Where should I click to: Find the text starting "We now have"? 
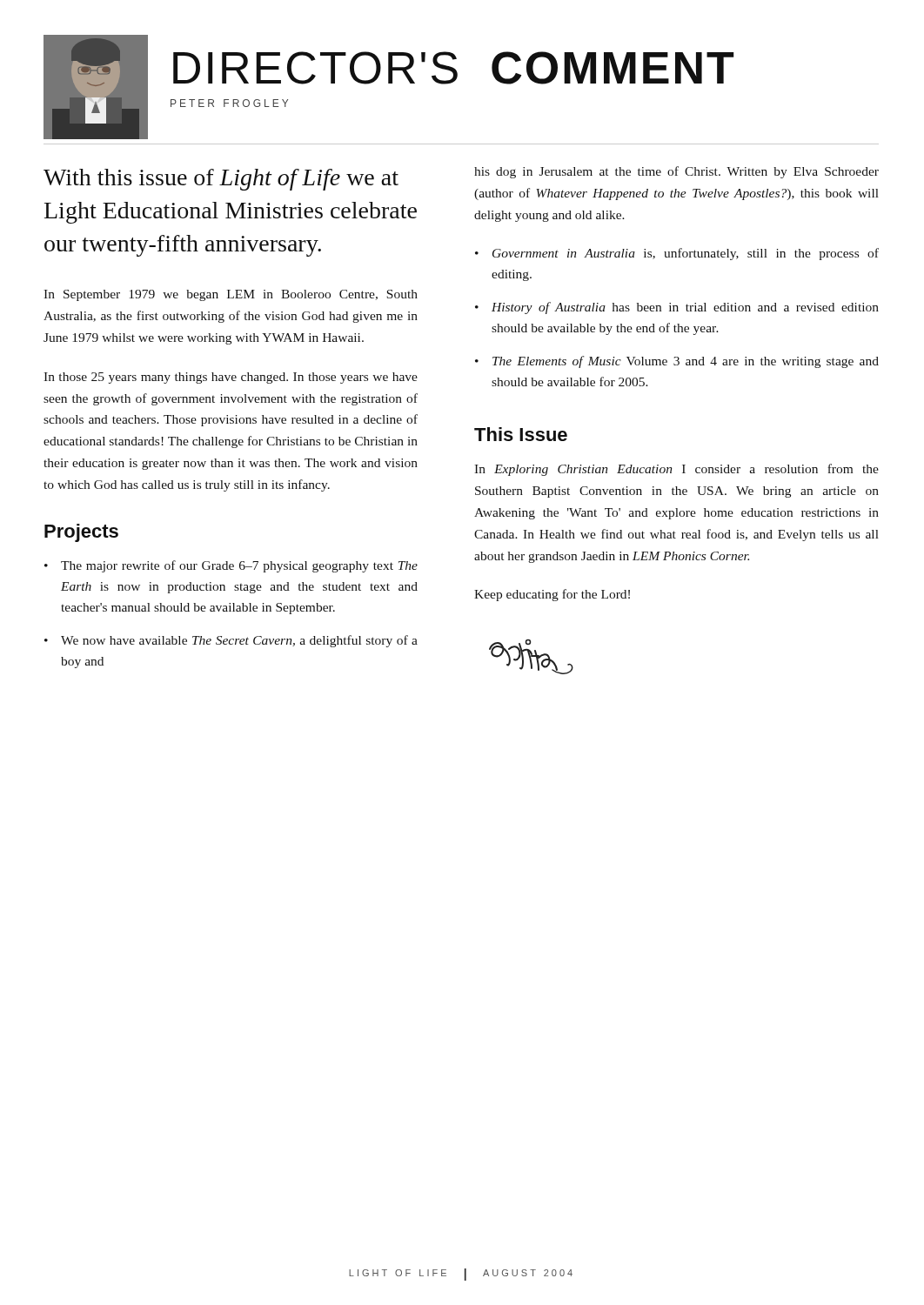pos(239,650)
